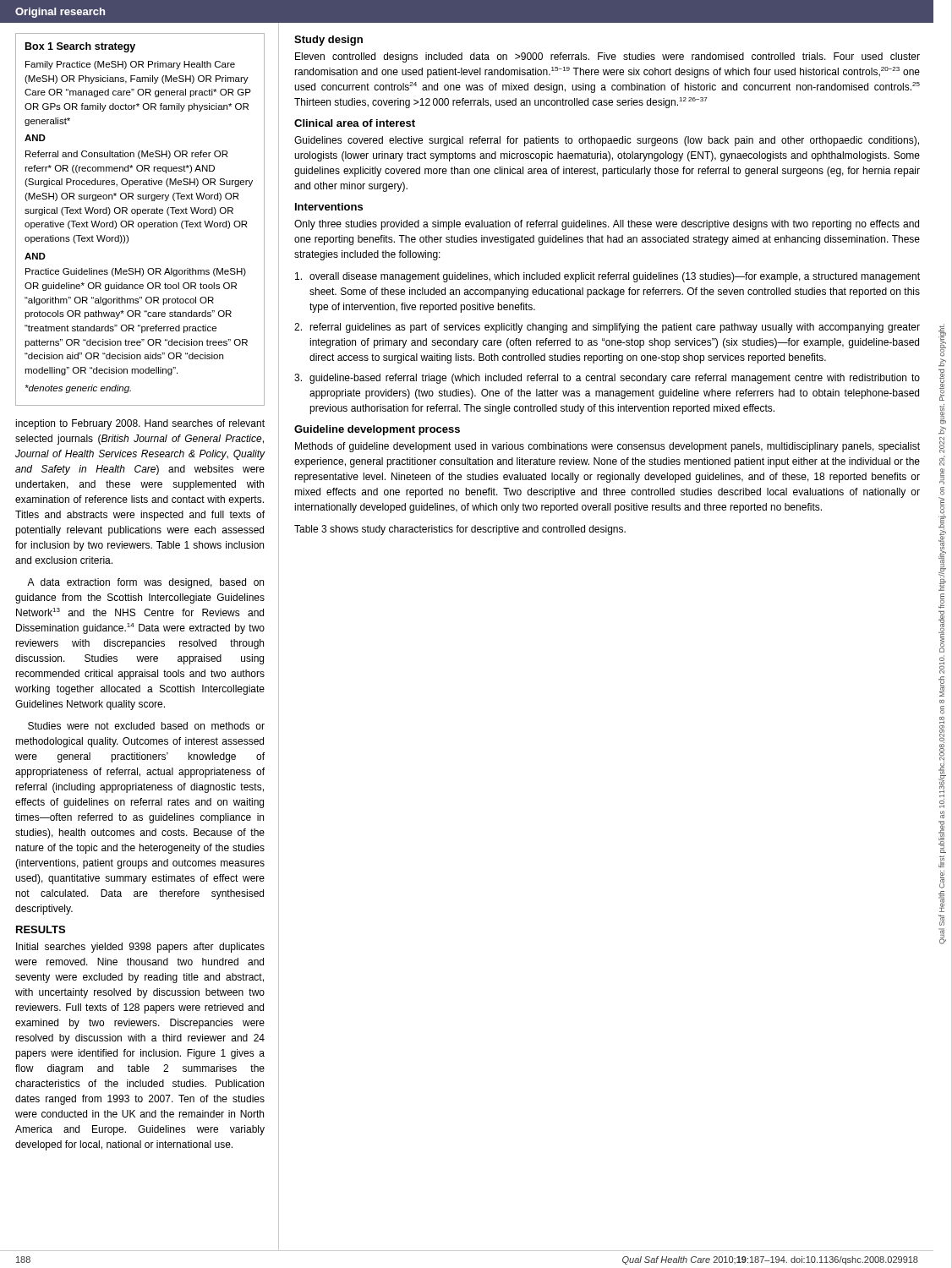The image size is (952, 1268).
Task: Select the list item containing "3. guideline-based referral triage (which included referral to"
Action: click(x=607, y=393)
